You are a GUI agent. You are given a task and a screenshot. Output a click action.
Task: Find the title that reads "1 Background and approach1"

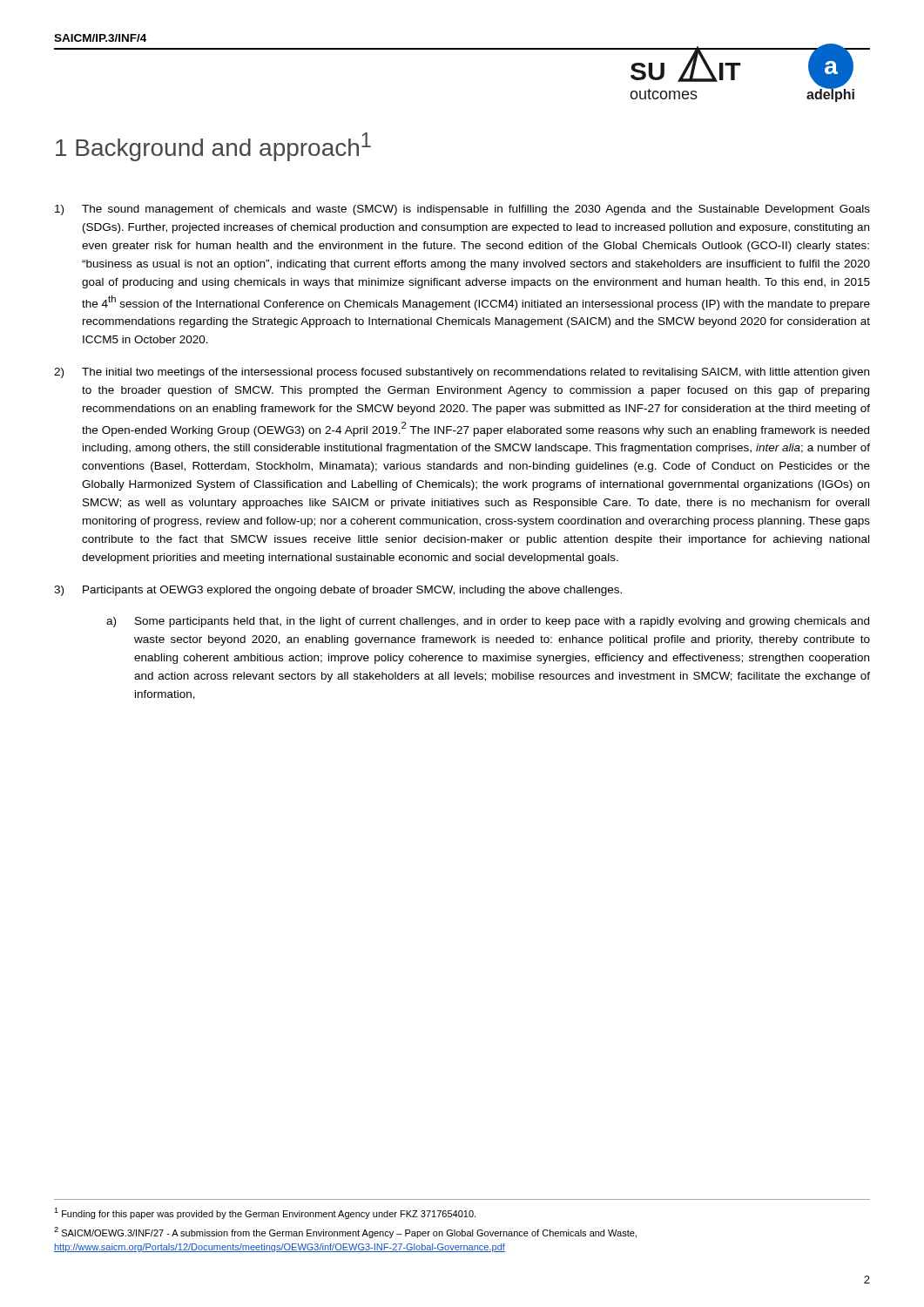click(x=213, y=147)
